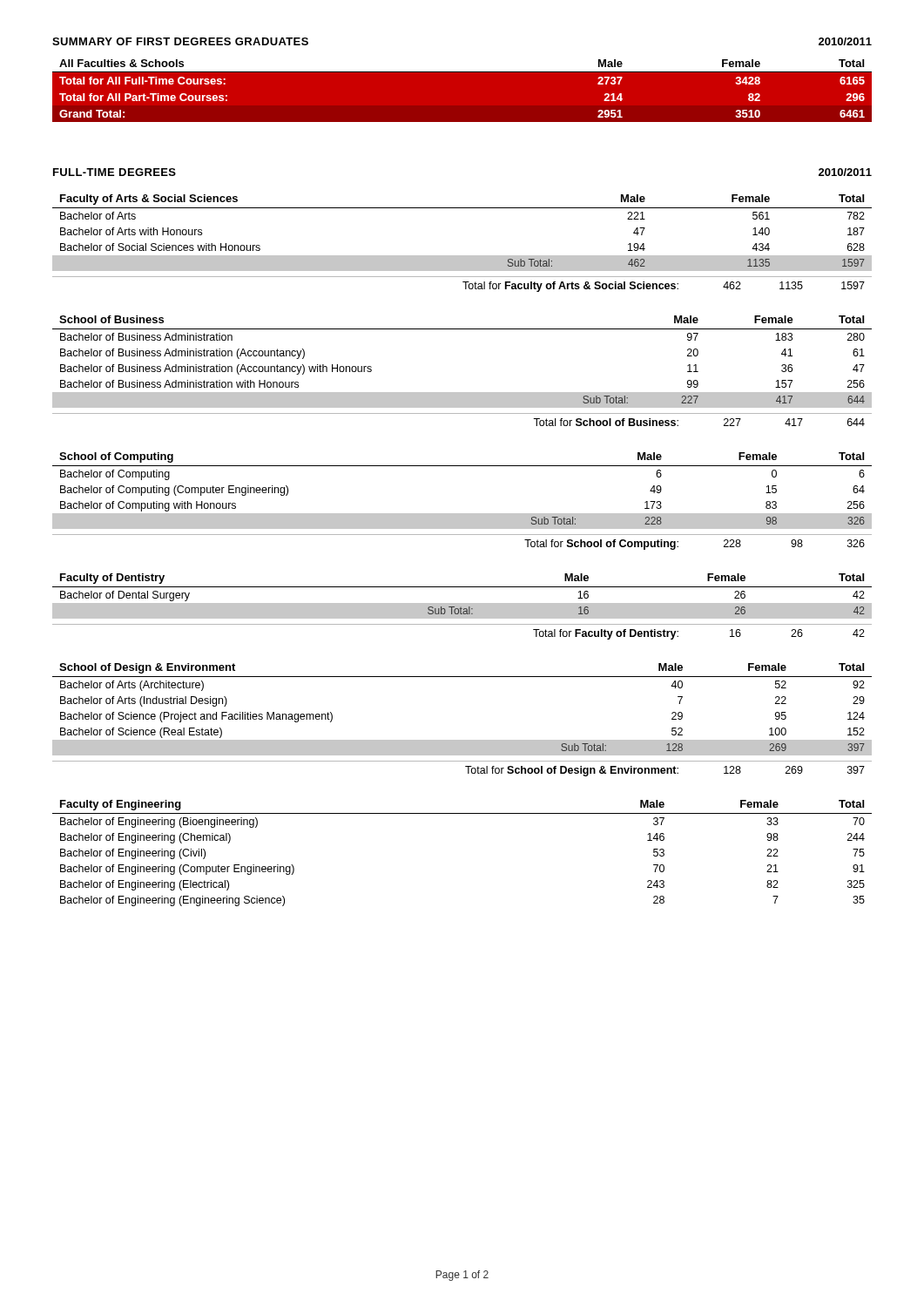The width and height of the screenshot is (924, 1307).
Task: Select the section header that reads "FULL-TIME DEGREES 2010/2011"
Action: click(111, 172)
